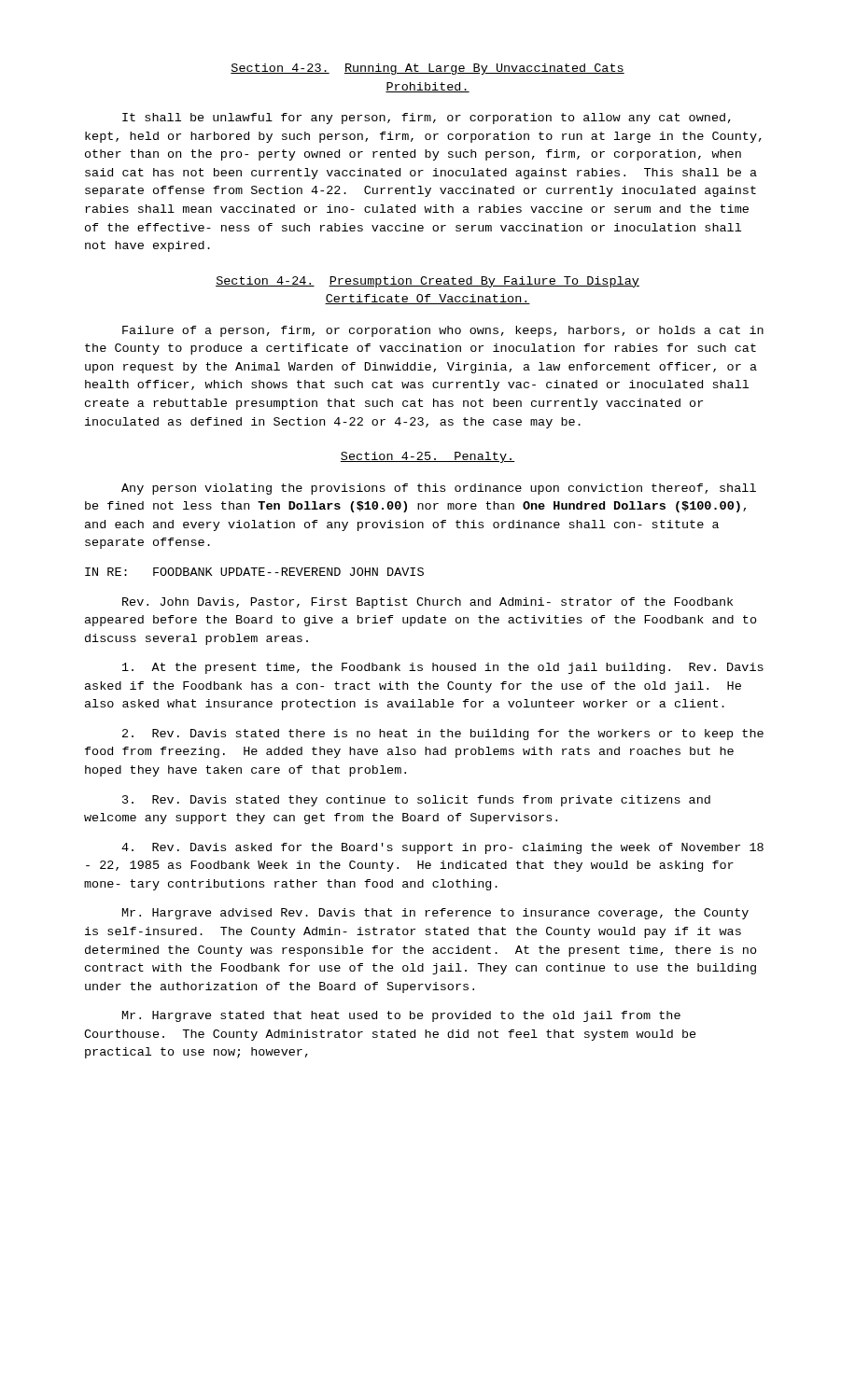Find the text block containing "Failure of a"
The image size is (855, 1400).
[x=424, y=376]
